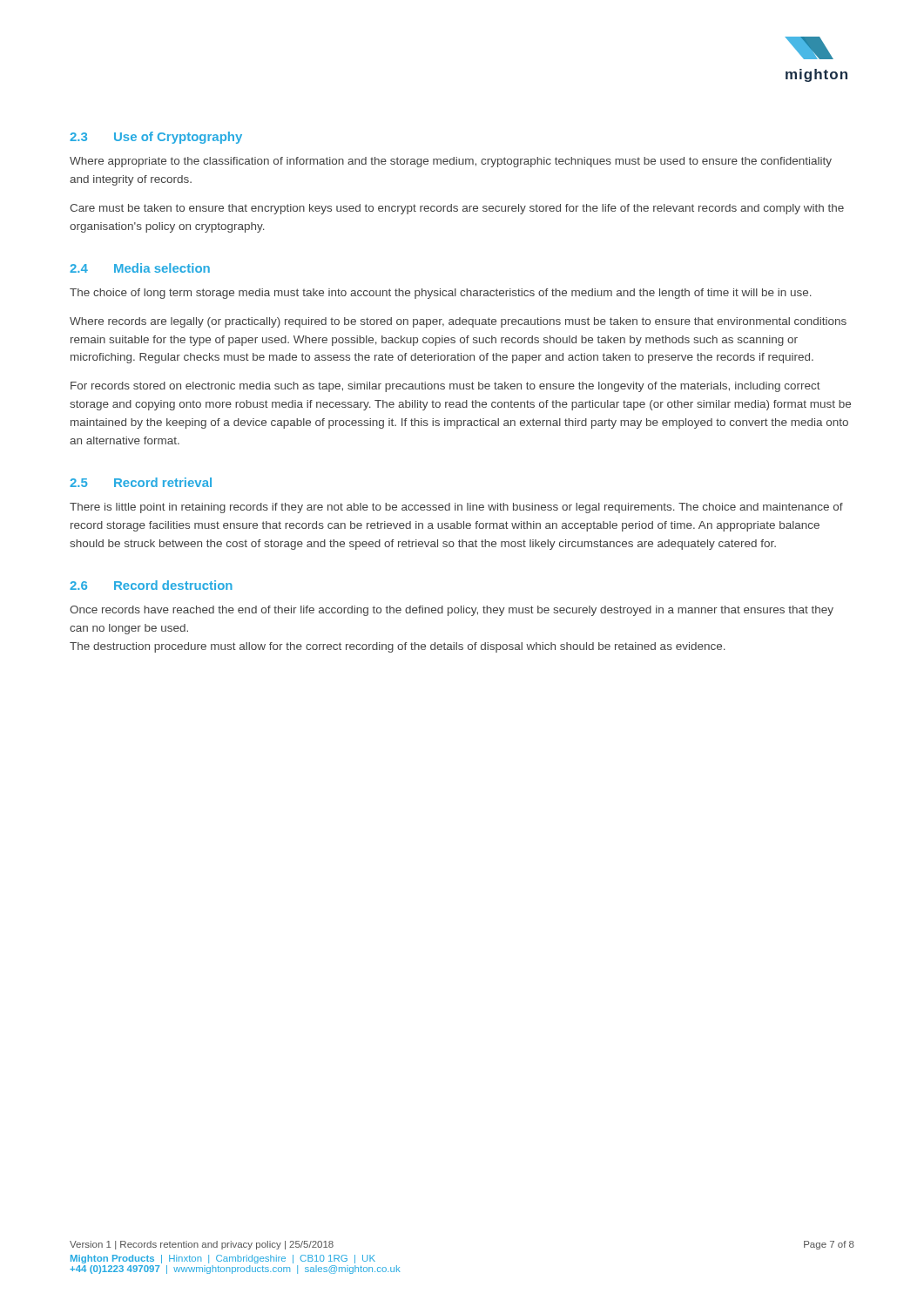Navigate to the passage starting "Care must be taken to ensure"
Image resolution: width=924 pixels, height=1307 pixels.
click(x=457, y=217)
